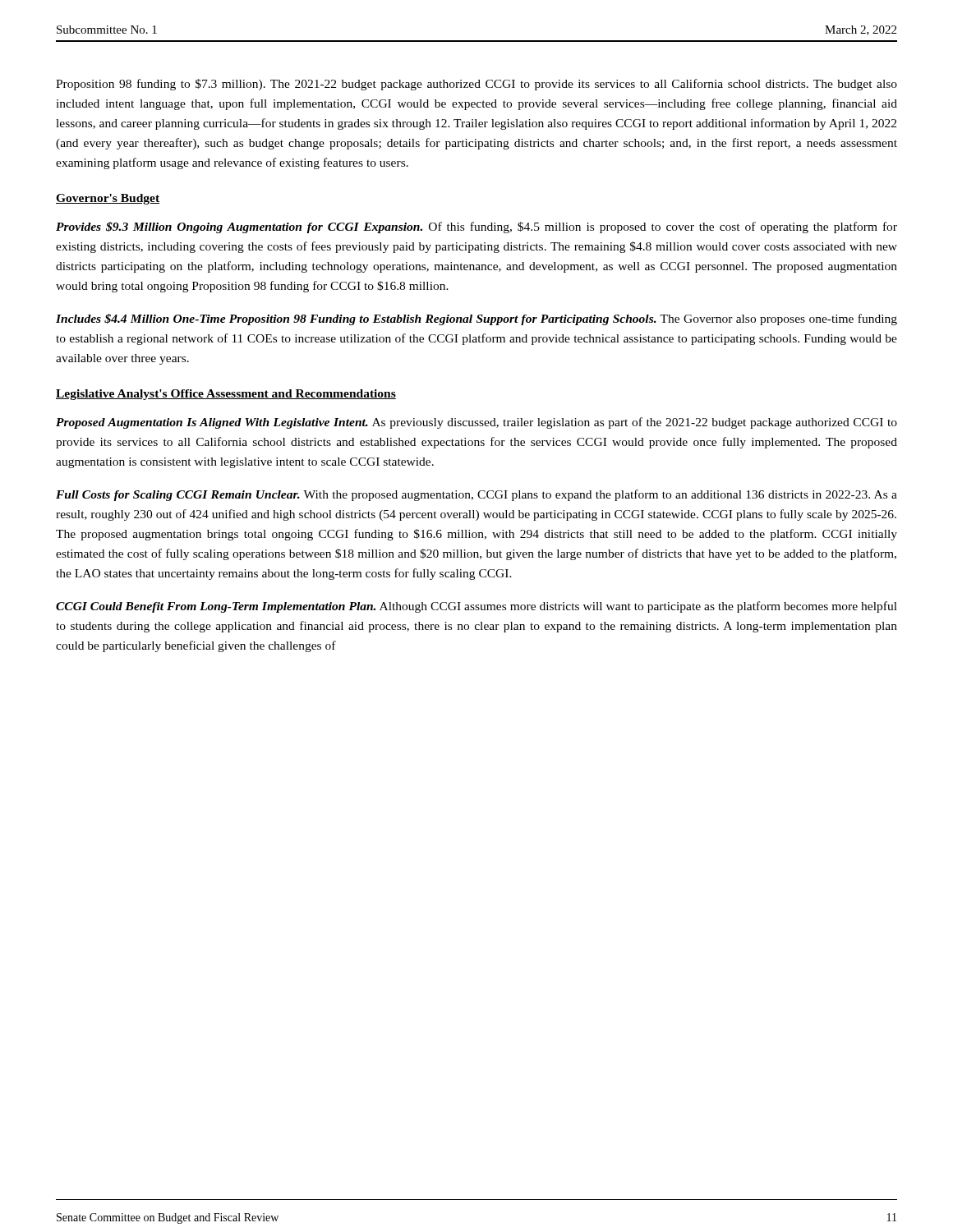The width and height of the screenshot is (953, 1232).
Task: Find the block starting "Governor's Budget"
Action: pos(108,198)
